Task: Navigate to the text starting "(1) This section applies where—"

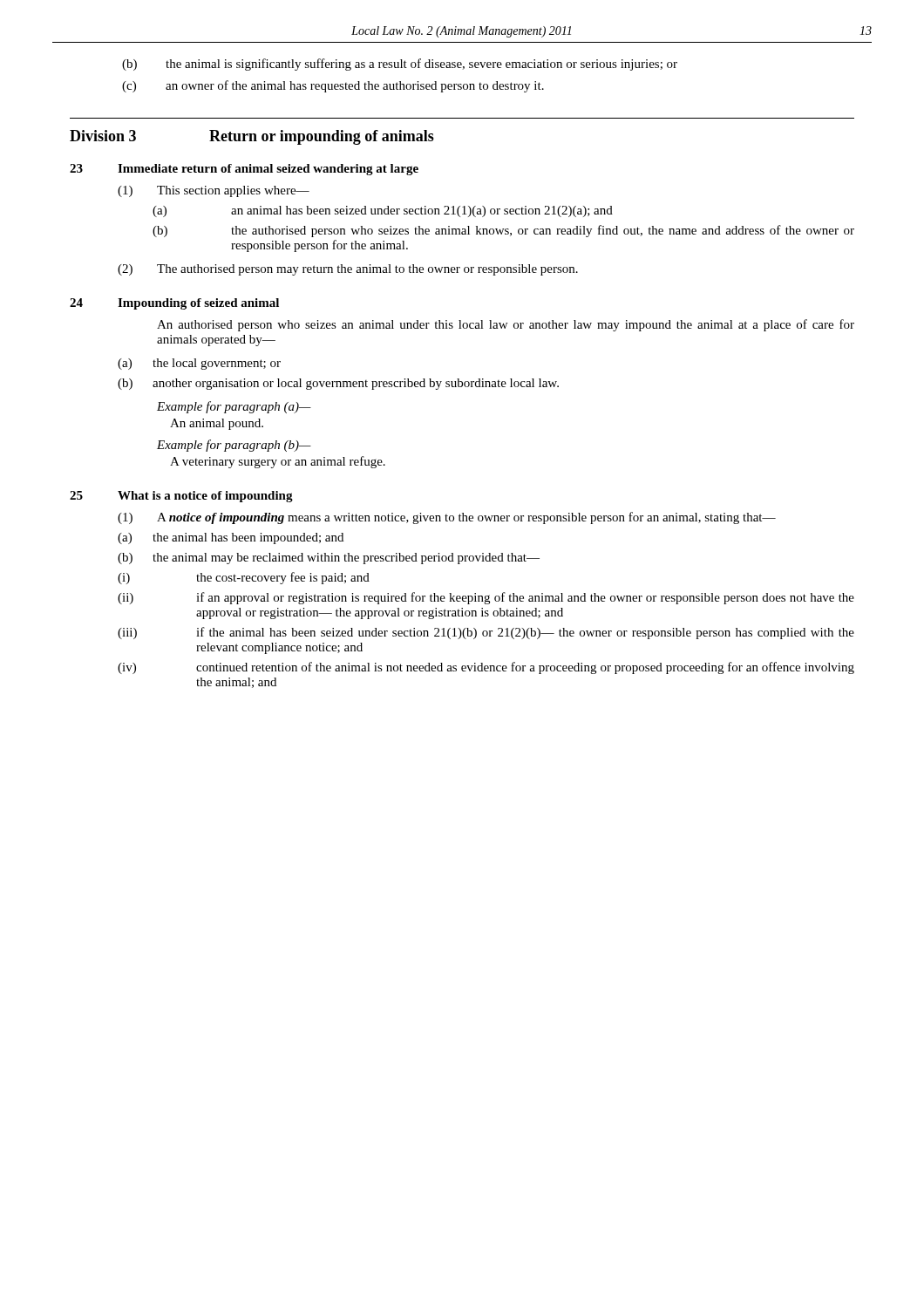Action: 214,191
